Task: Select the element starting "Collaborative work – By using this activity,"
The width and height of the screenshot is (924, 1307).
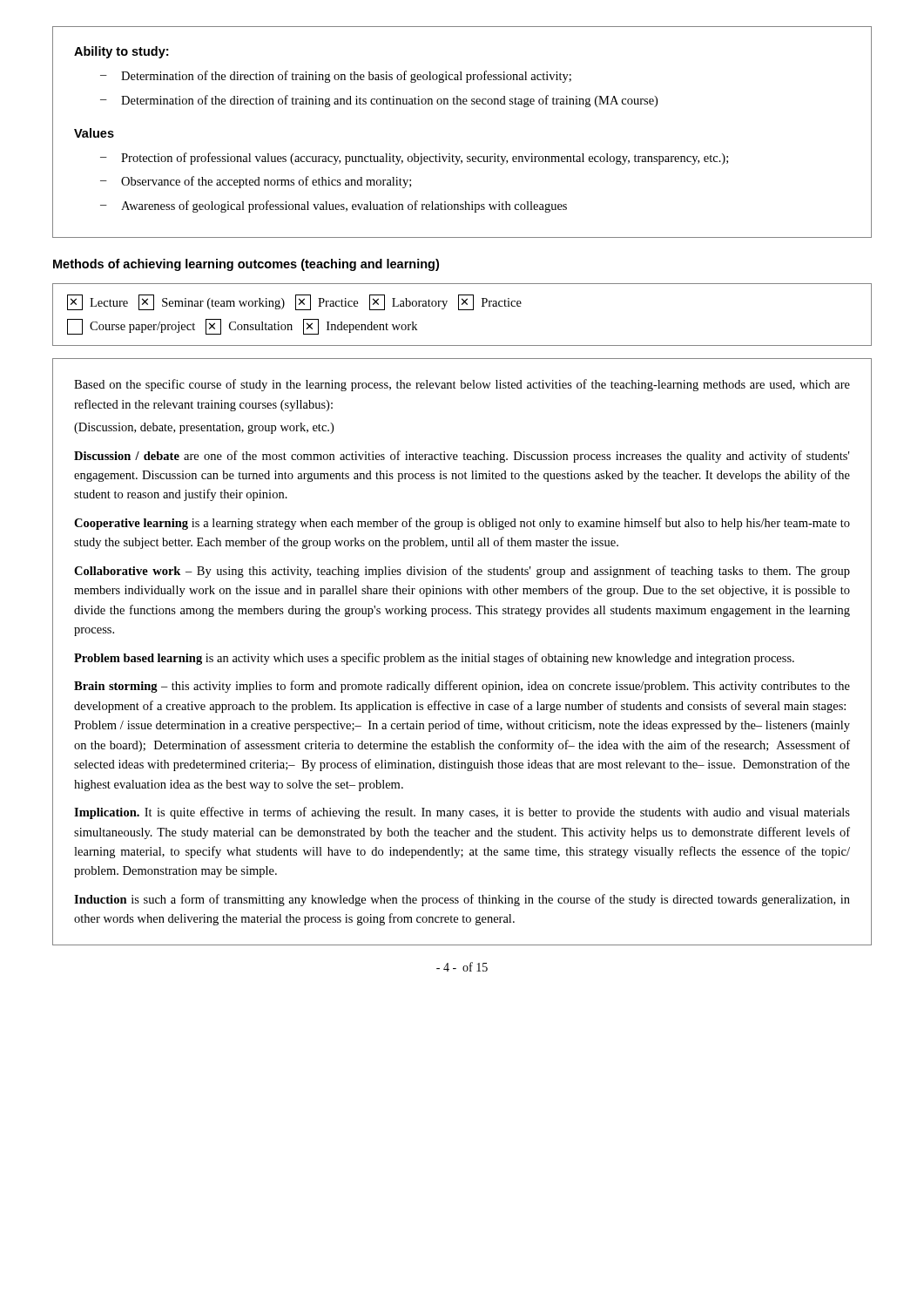Action: [462, 600]
